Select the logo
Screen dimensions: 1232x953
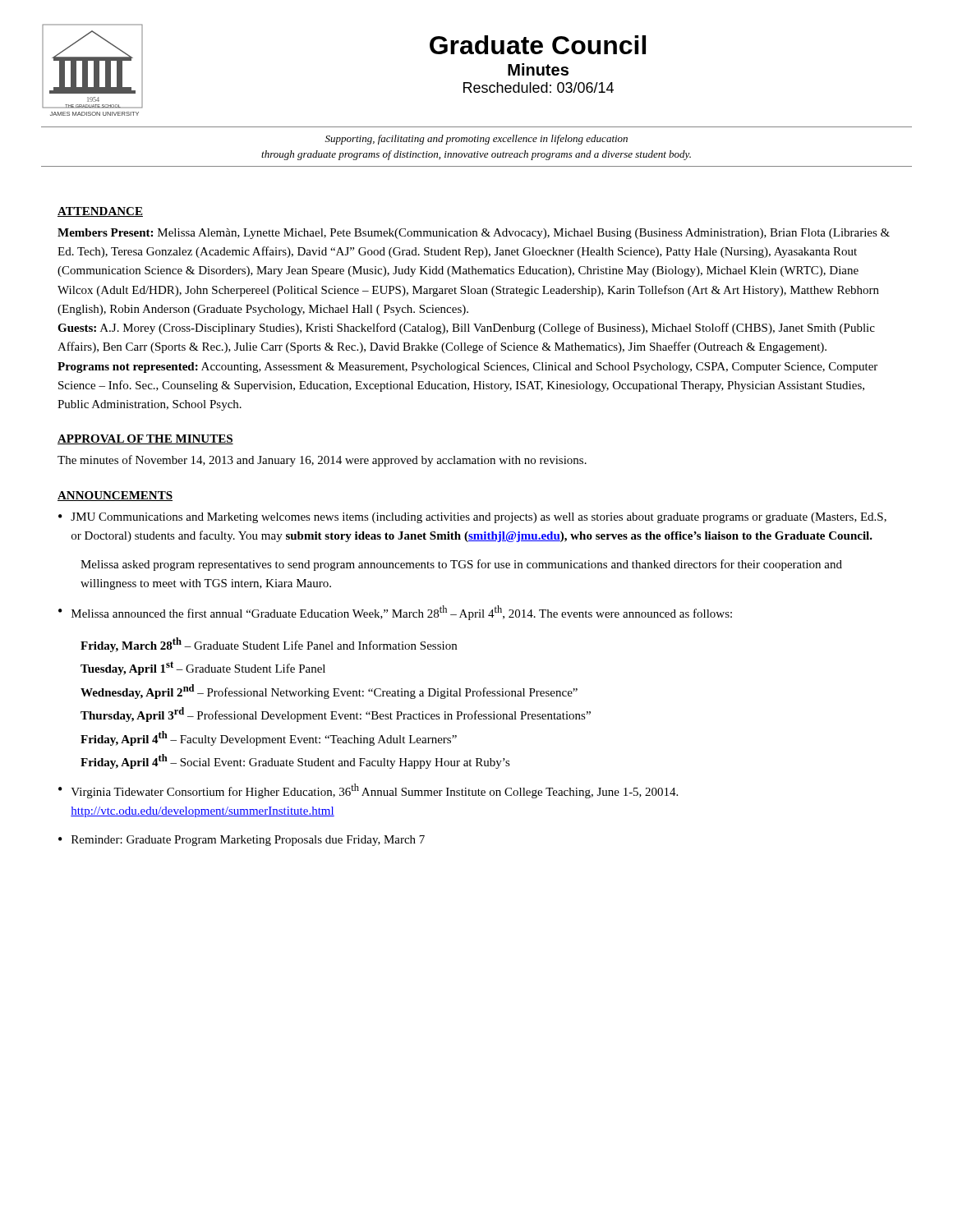(94, 71)
